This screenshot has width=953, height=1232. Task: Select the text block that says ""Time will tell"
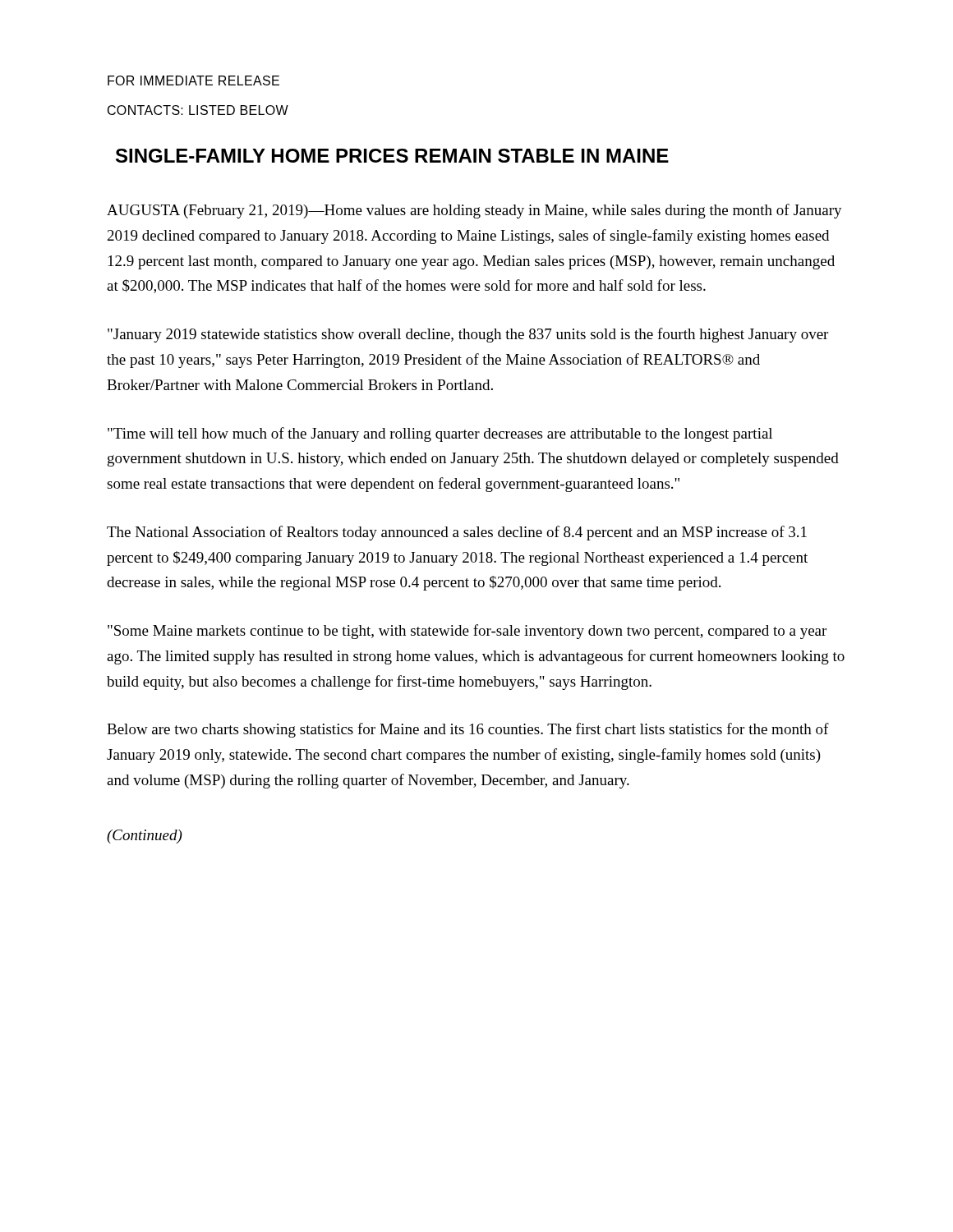pyautogui.click(x=473, y=458)
